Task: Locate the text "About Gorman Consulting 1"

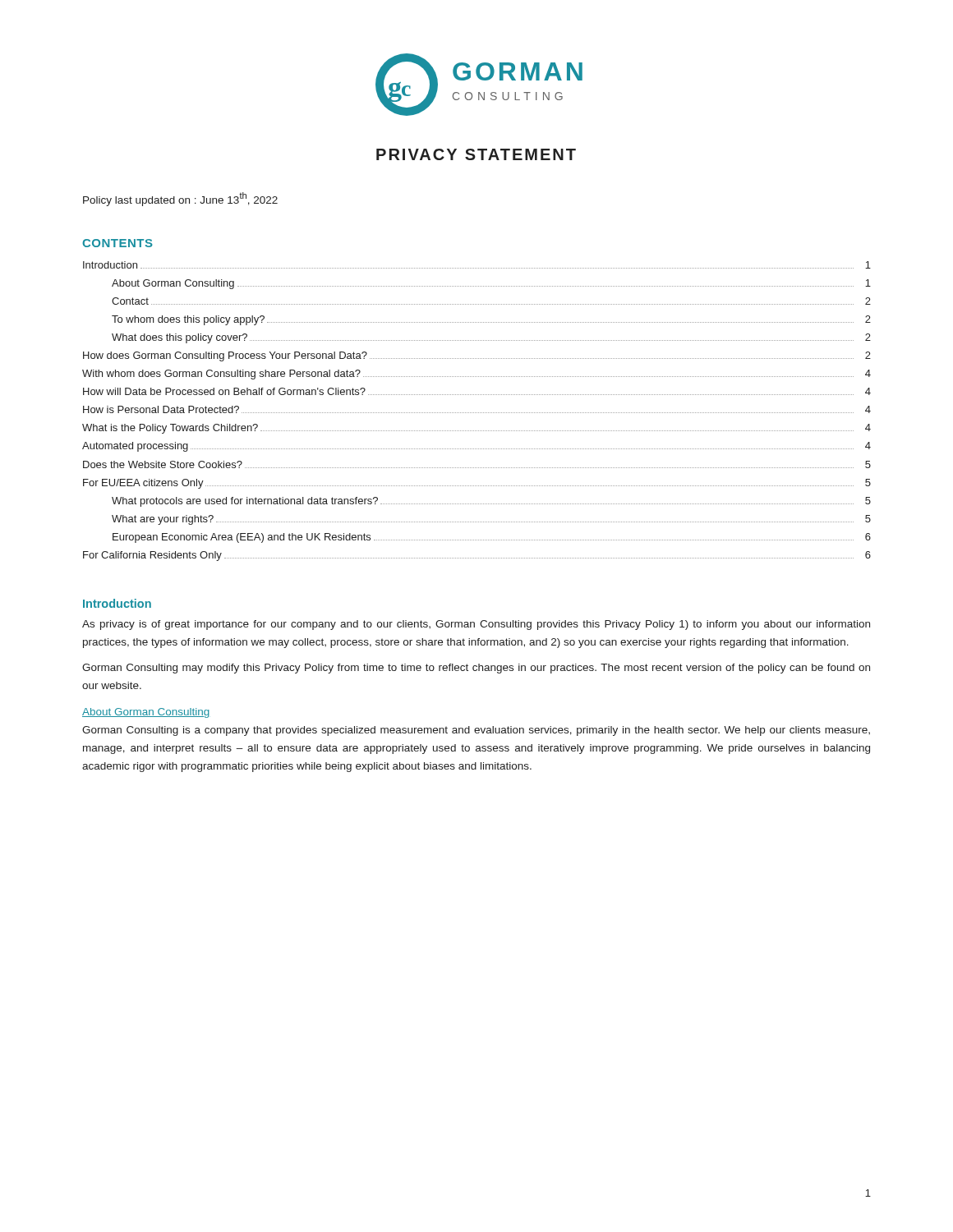Action: point(491,283)
